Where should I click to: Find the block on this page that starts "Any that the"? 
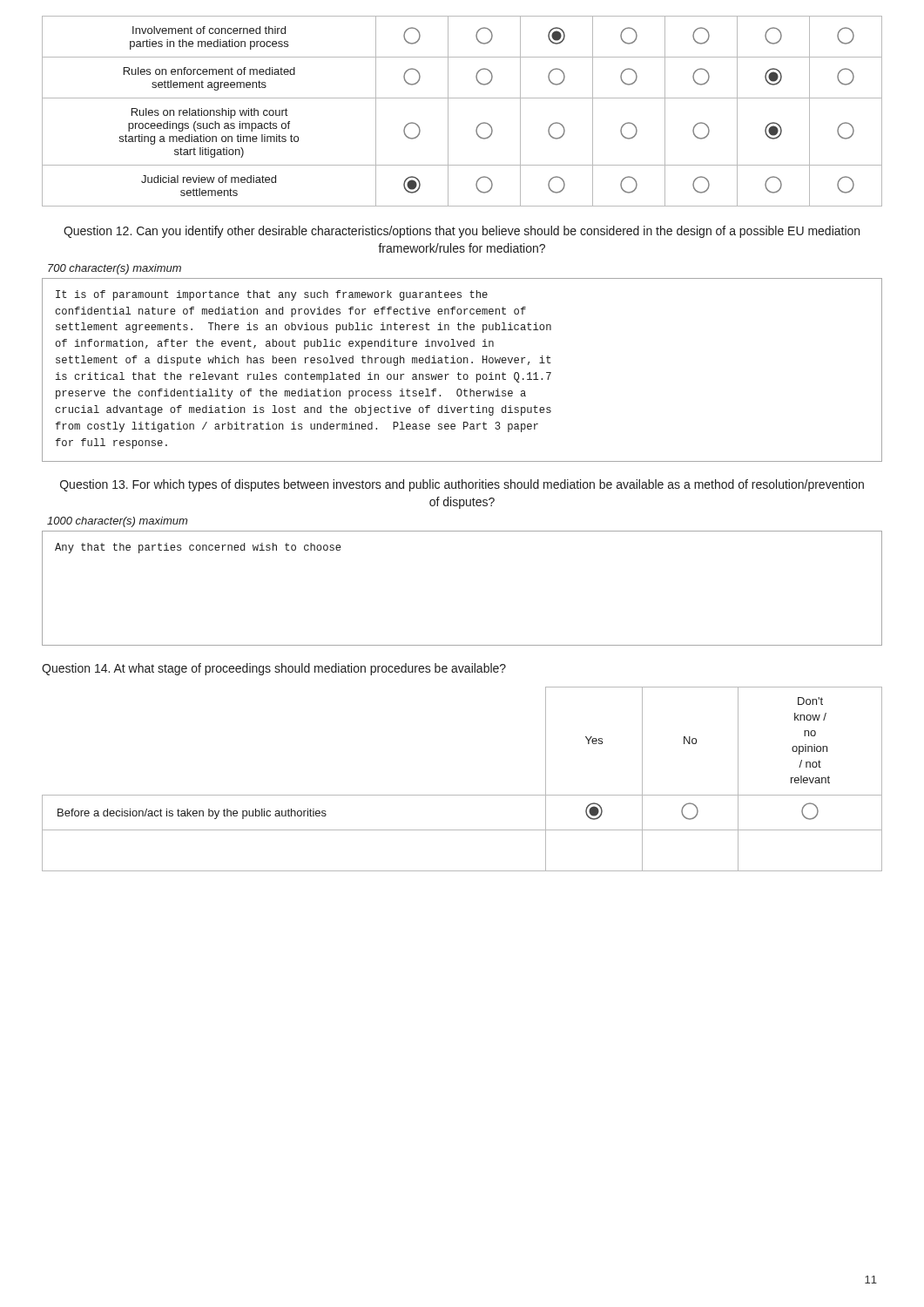tap(198, 548)
